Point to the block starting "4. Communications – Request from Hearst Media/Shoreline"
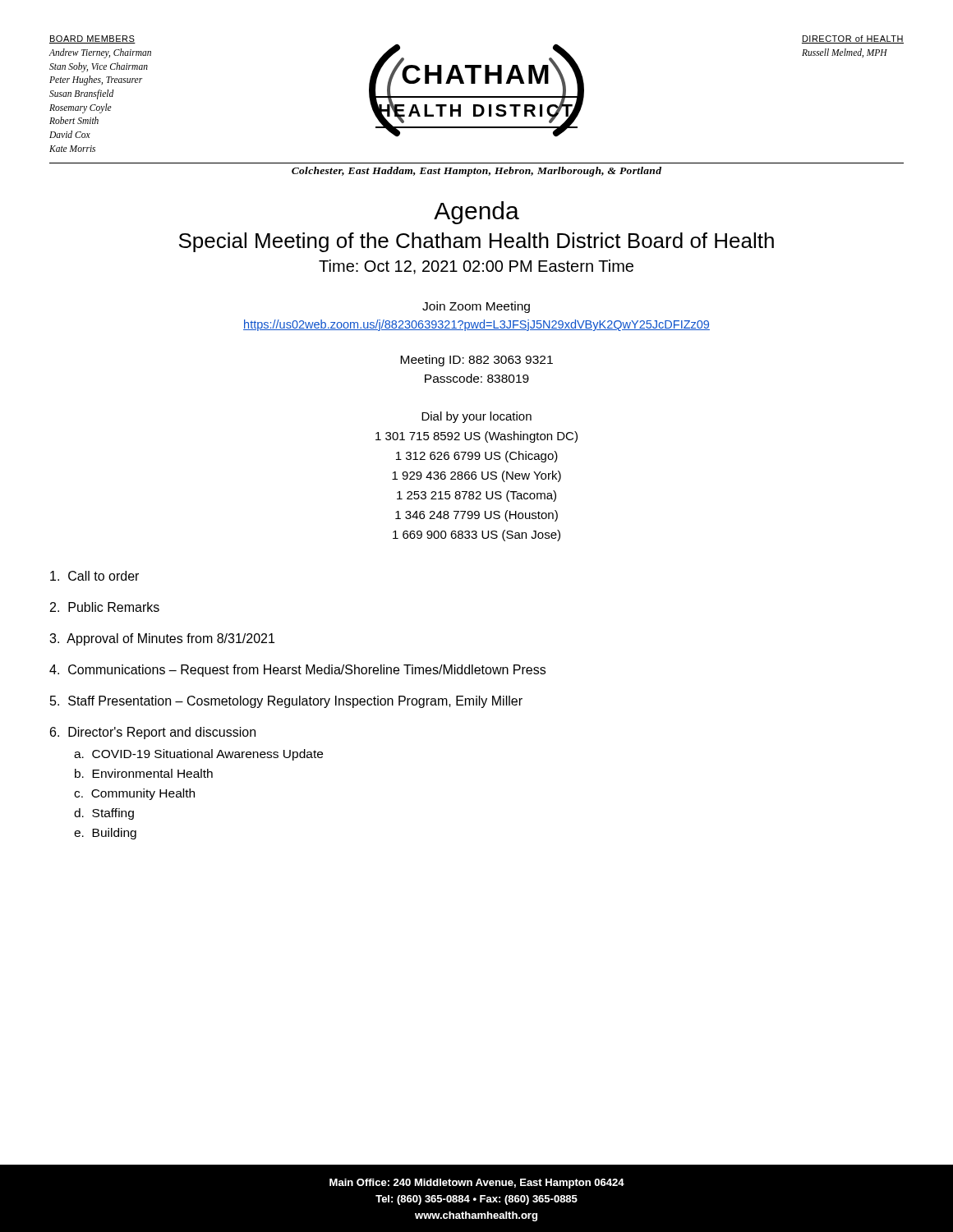The image size is (953, 1232). [298, 669]
